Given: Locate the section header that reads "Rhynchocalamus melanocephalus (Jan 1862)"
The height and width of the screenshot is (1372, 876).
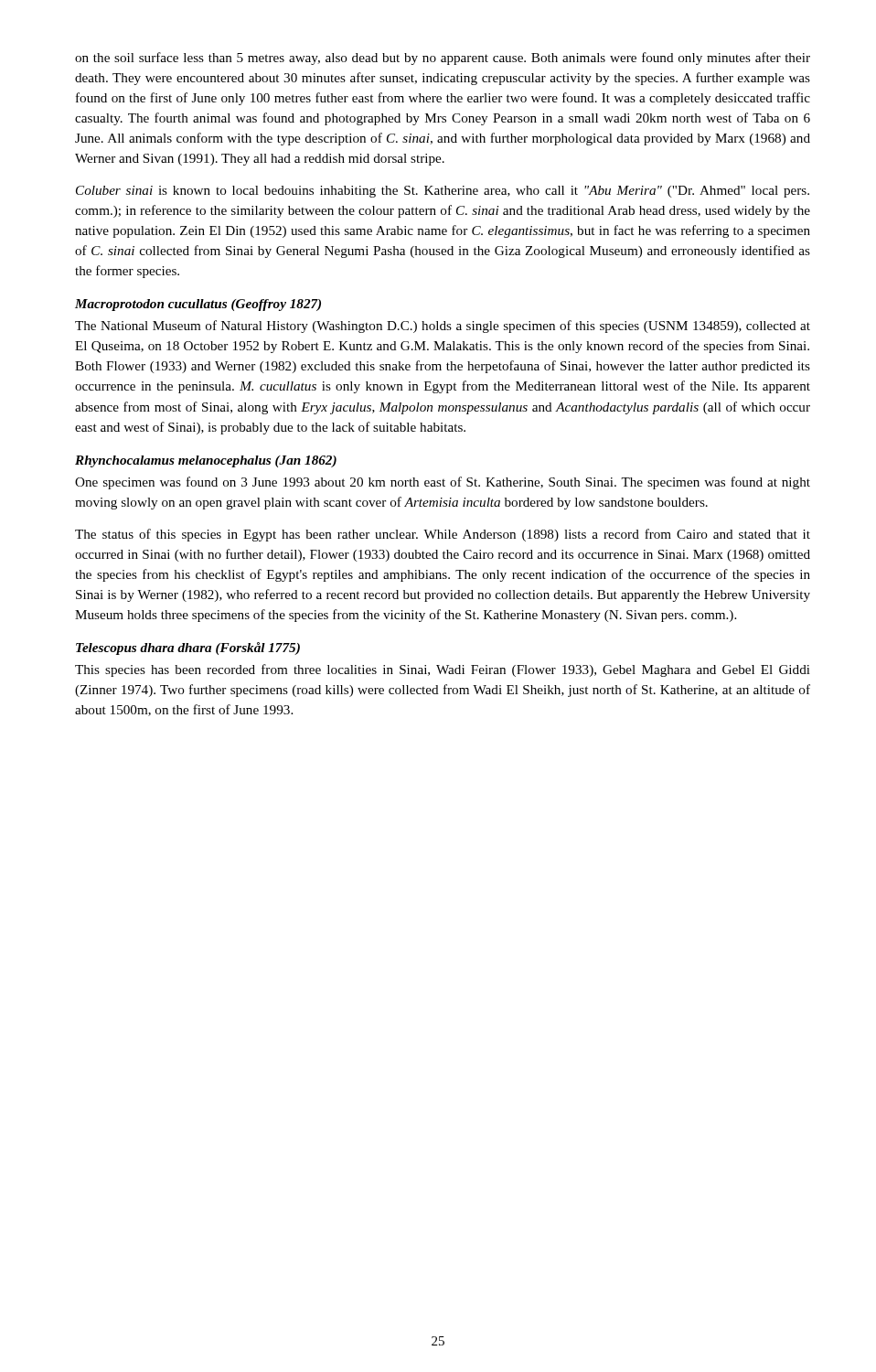Looking at the screenshot, I should click(206, 459).
